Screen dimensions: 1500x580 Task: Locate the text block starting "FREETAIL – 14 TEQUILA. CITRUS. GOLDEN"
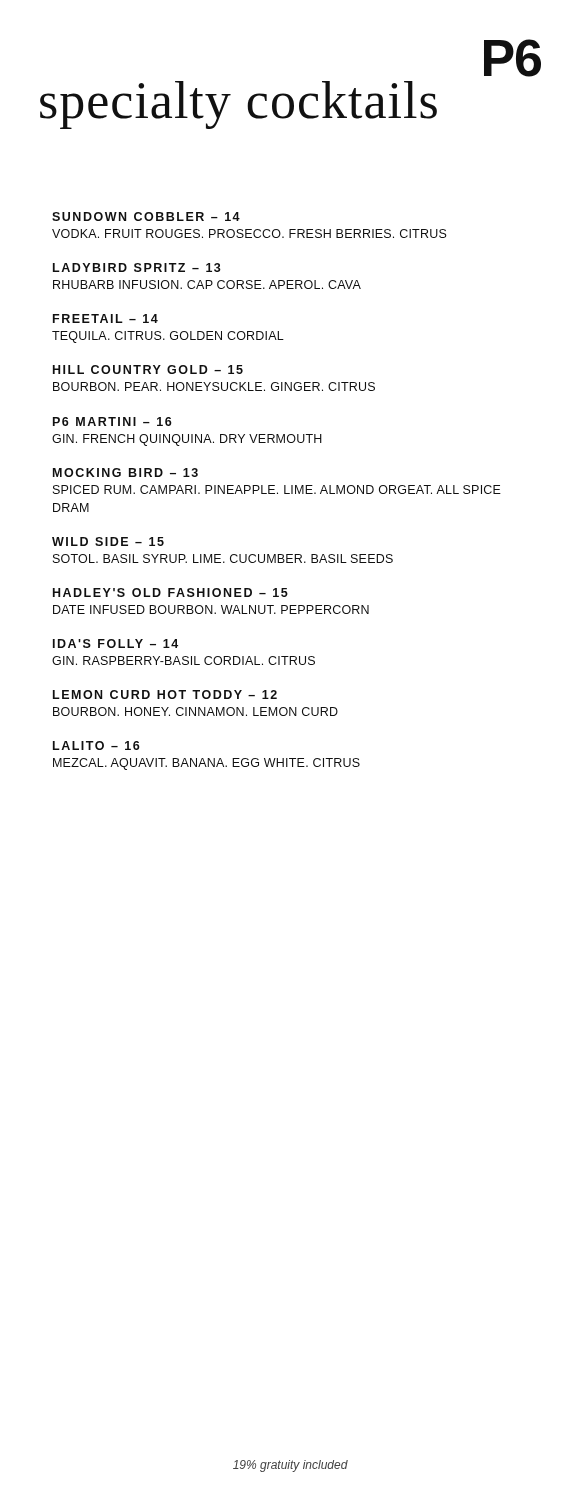coord(106,318)
